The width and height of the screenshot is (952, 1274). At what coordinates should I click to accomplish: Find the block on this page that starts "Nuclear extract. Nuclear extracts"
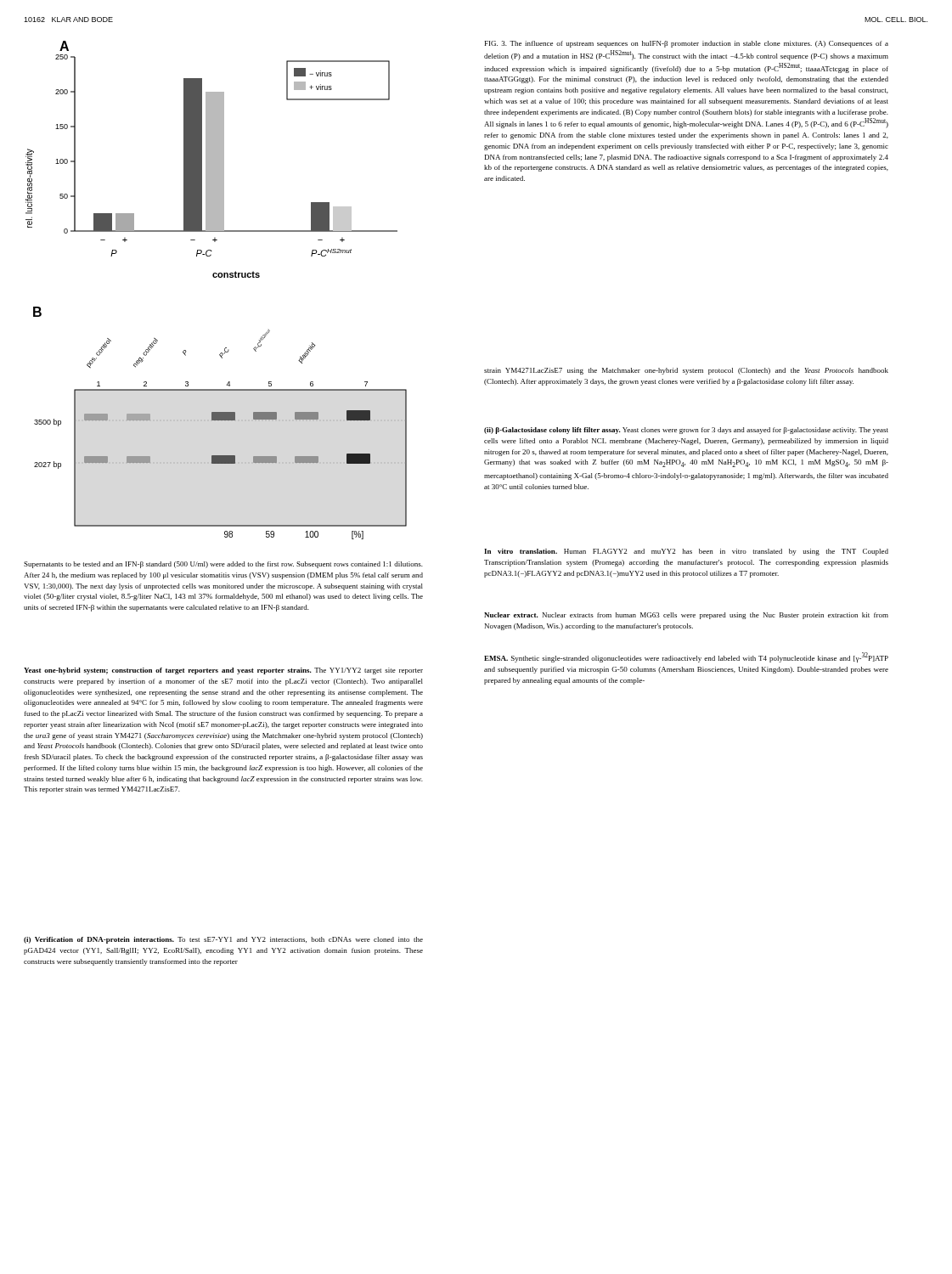pyautogui.click(x=686, y=620)
